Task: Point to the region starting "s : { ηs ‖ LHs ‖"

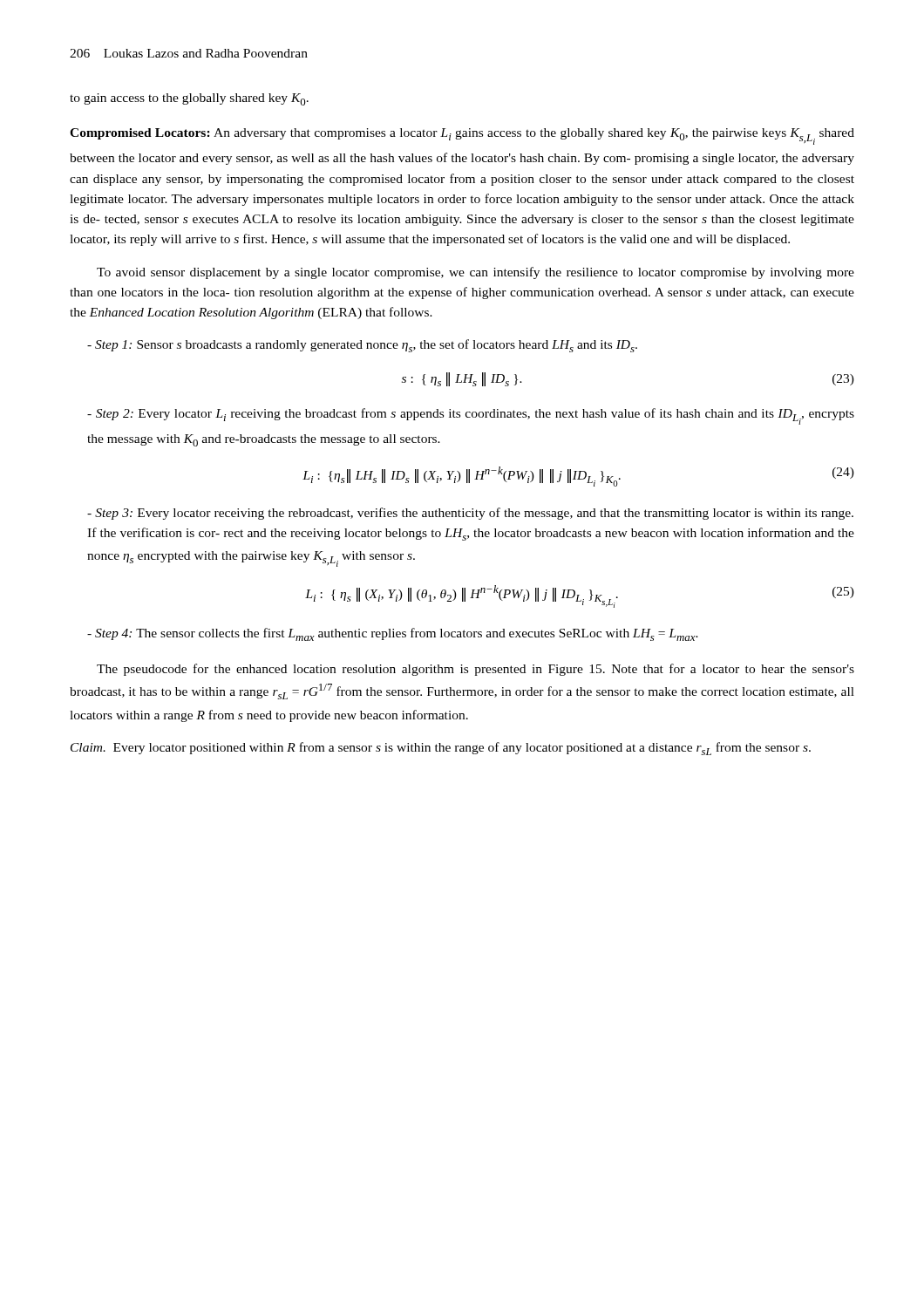Action: pyautogui.click(x=458, y=379)
